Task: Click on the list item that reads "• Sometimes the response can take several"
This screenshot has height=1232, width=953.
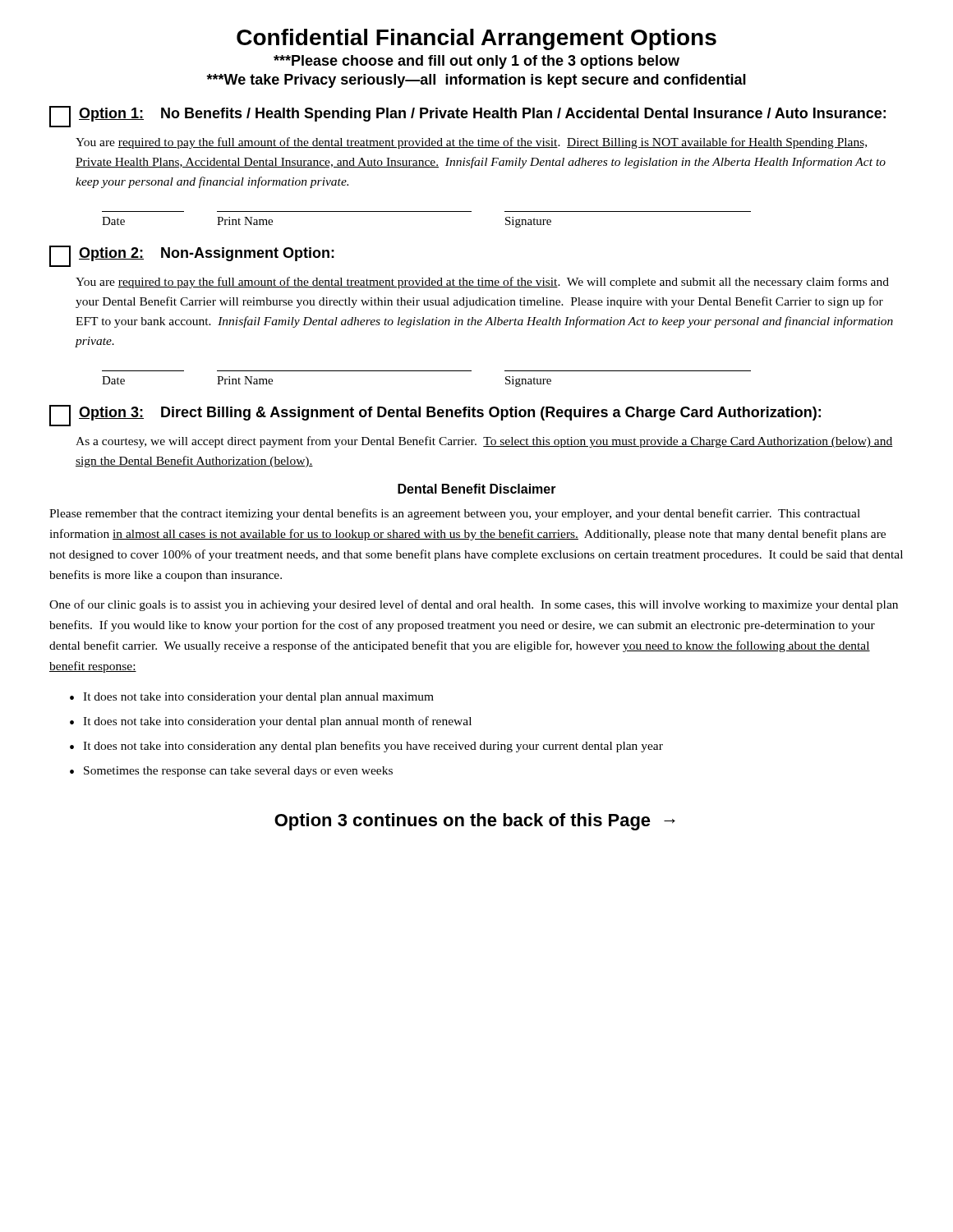Action: pyautogui.click(x=231, y=772)
